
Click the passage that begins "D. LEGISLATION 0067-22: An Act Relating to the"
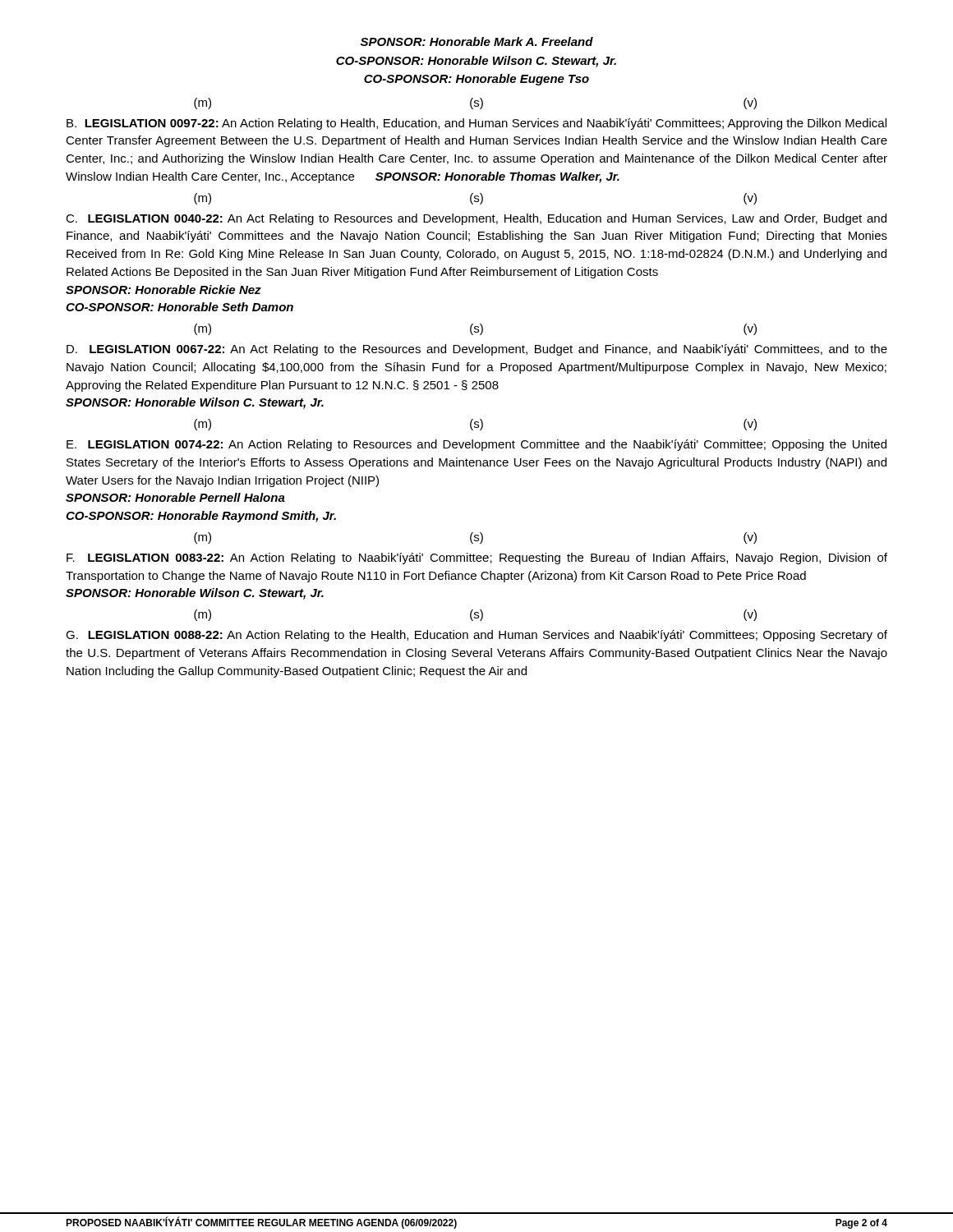click(x=476, y=376)
